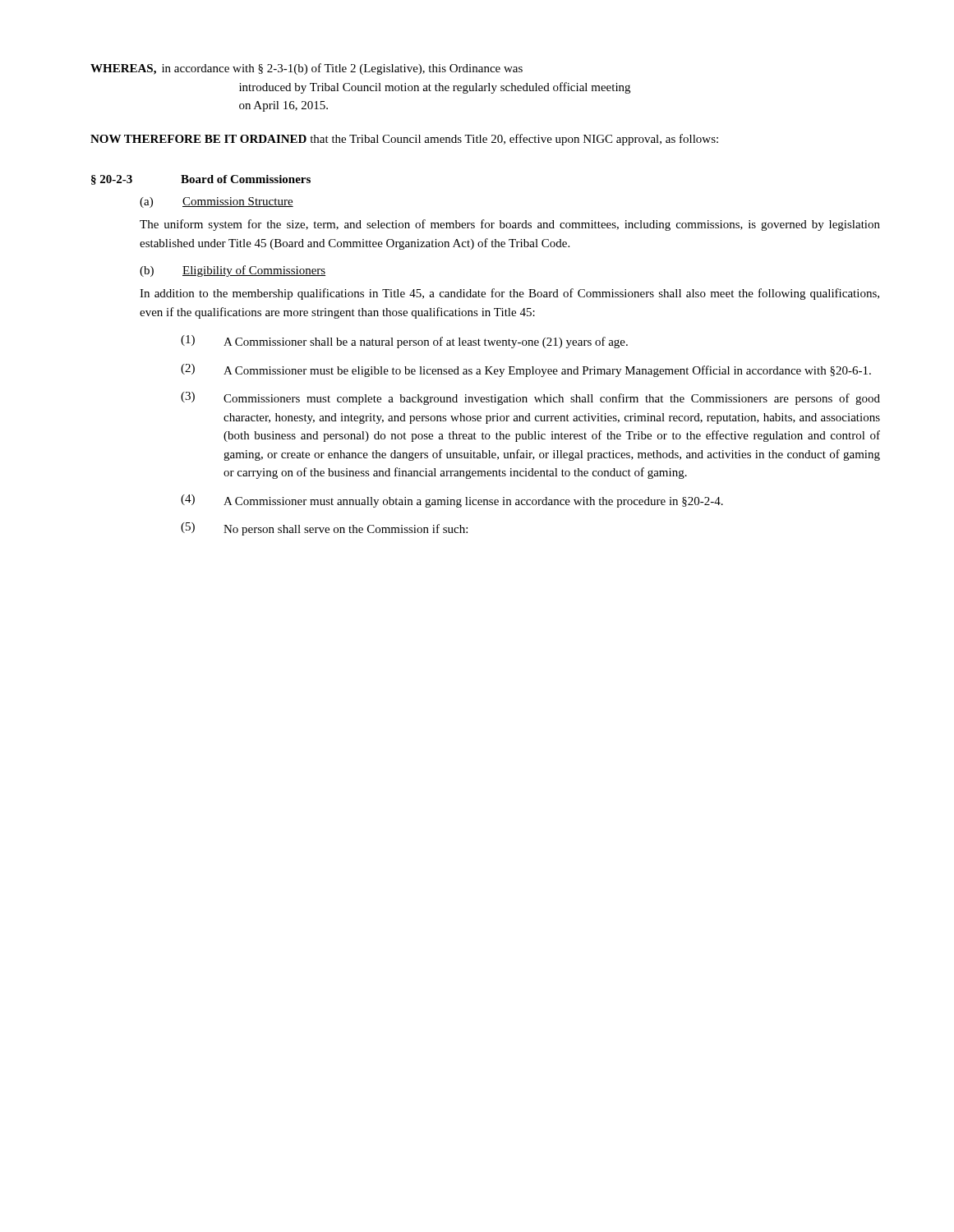The image size is (954, 1232).
Task: Click on the text block starting "(2) A Commissioner must be eligible to"
Action: (530, 370)
